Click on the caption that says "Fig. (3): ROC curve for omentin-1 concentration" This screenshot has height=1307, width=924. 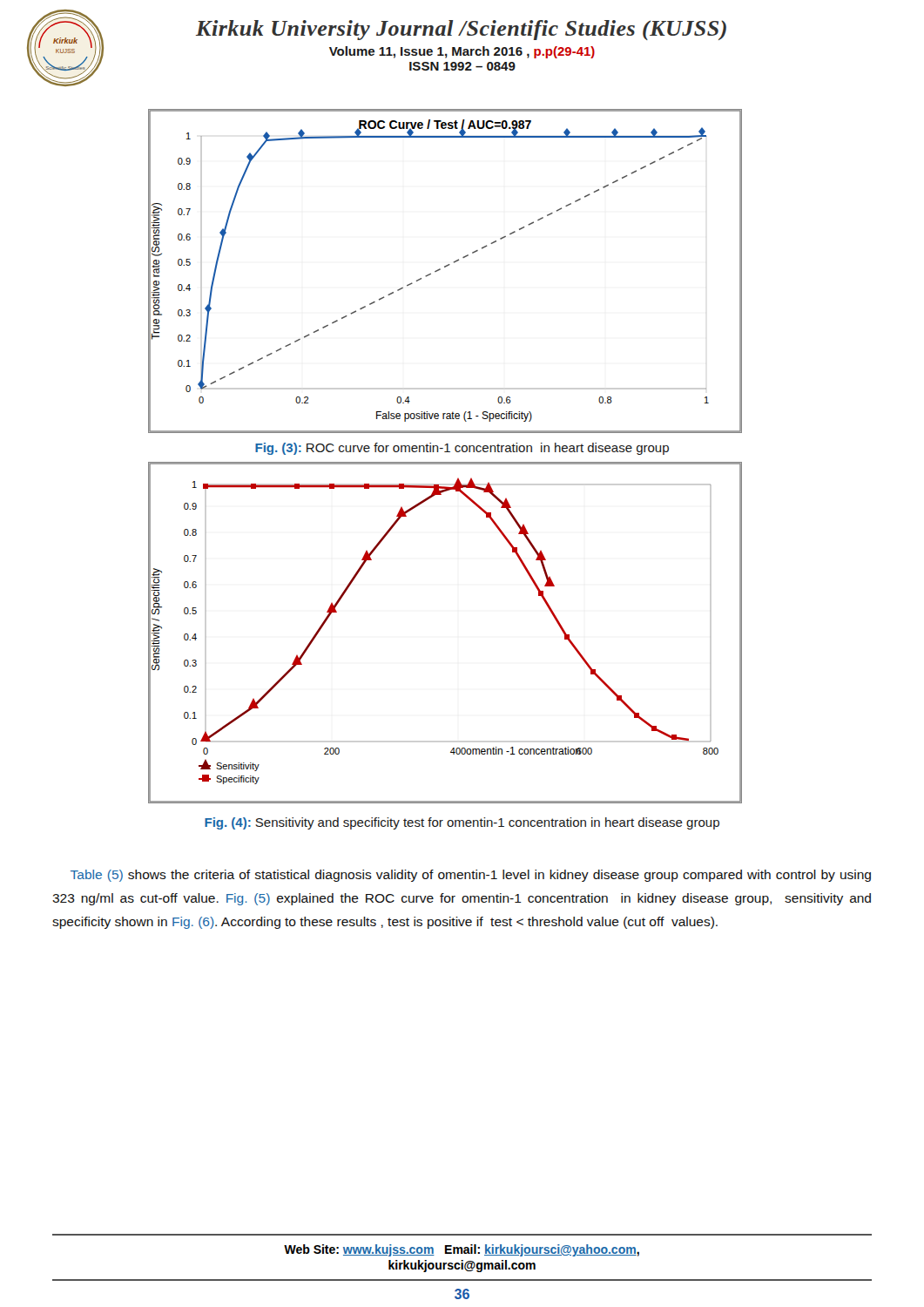click(462, 447)
